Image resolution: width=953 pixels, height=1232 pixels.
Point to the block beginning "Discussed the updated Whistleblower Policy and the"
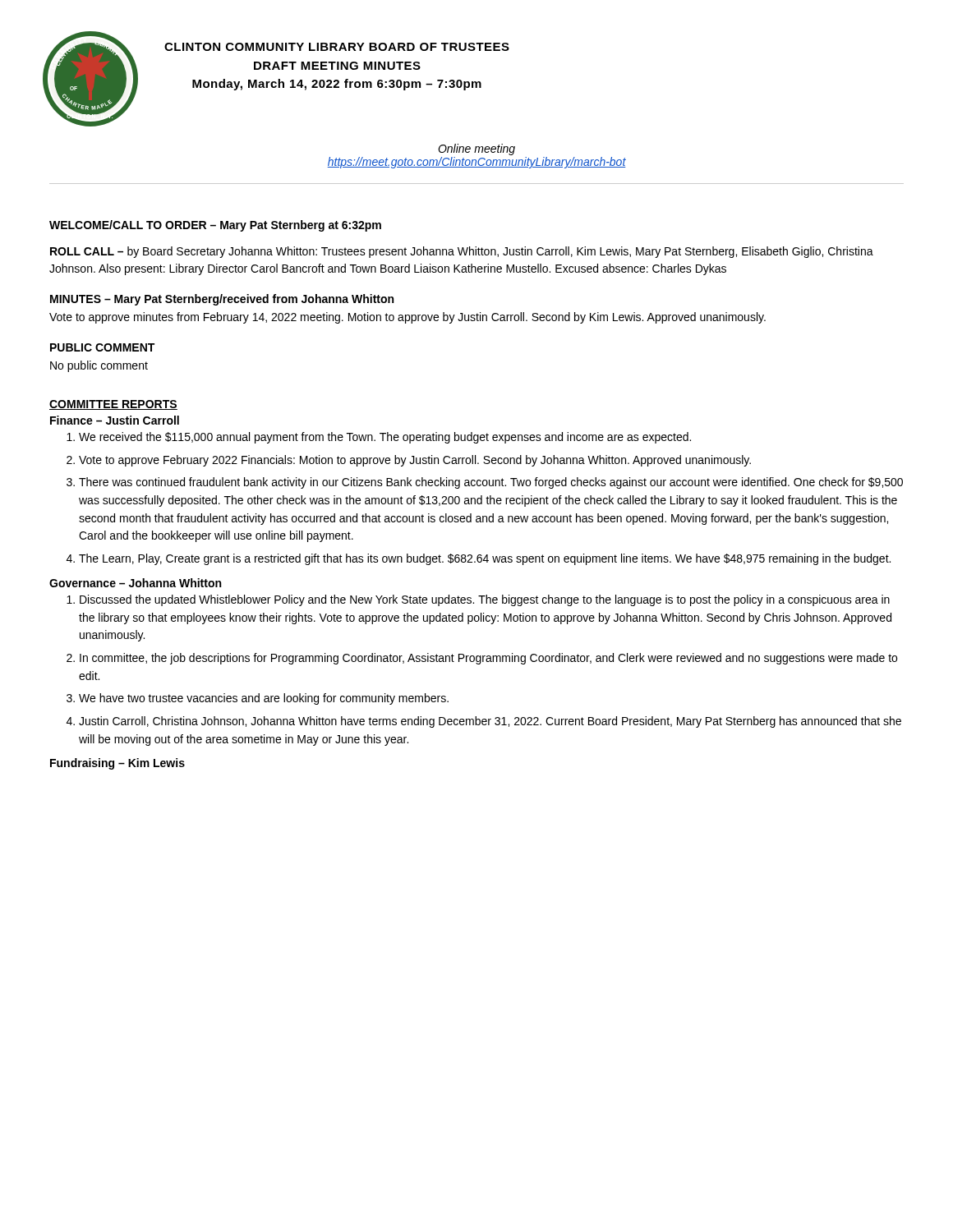491,618
